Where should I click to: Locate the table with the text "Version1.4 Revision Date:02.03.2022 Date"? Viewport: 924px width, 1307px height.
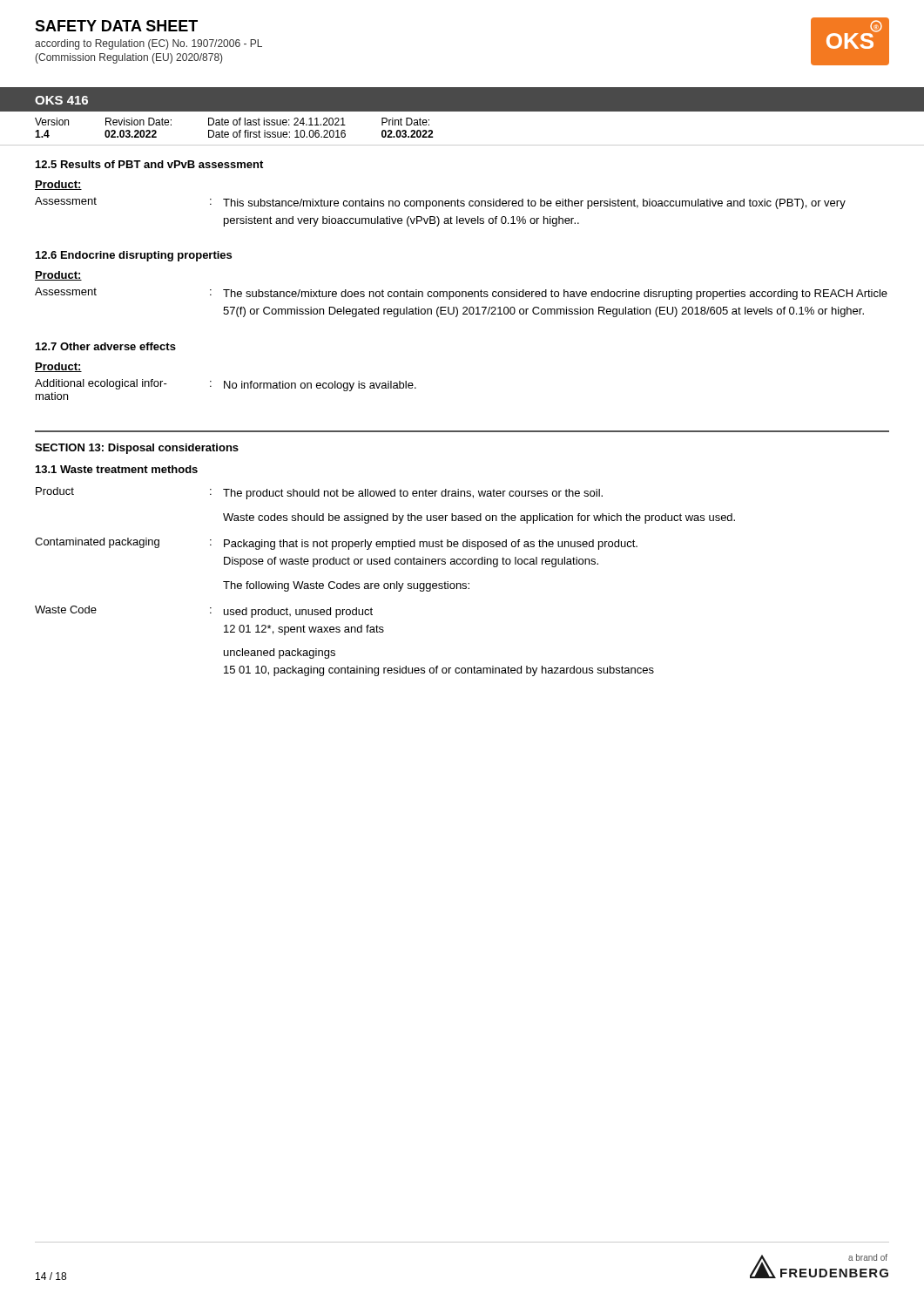[462, 128]
